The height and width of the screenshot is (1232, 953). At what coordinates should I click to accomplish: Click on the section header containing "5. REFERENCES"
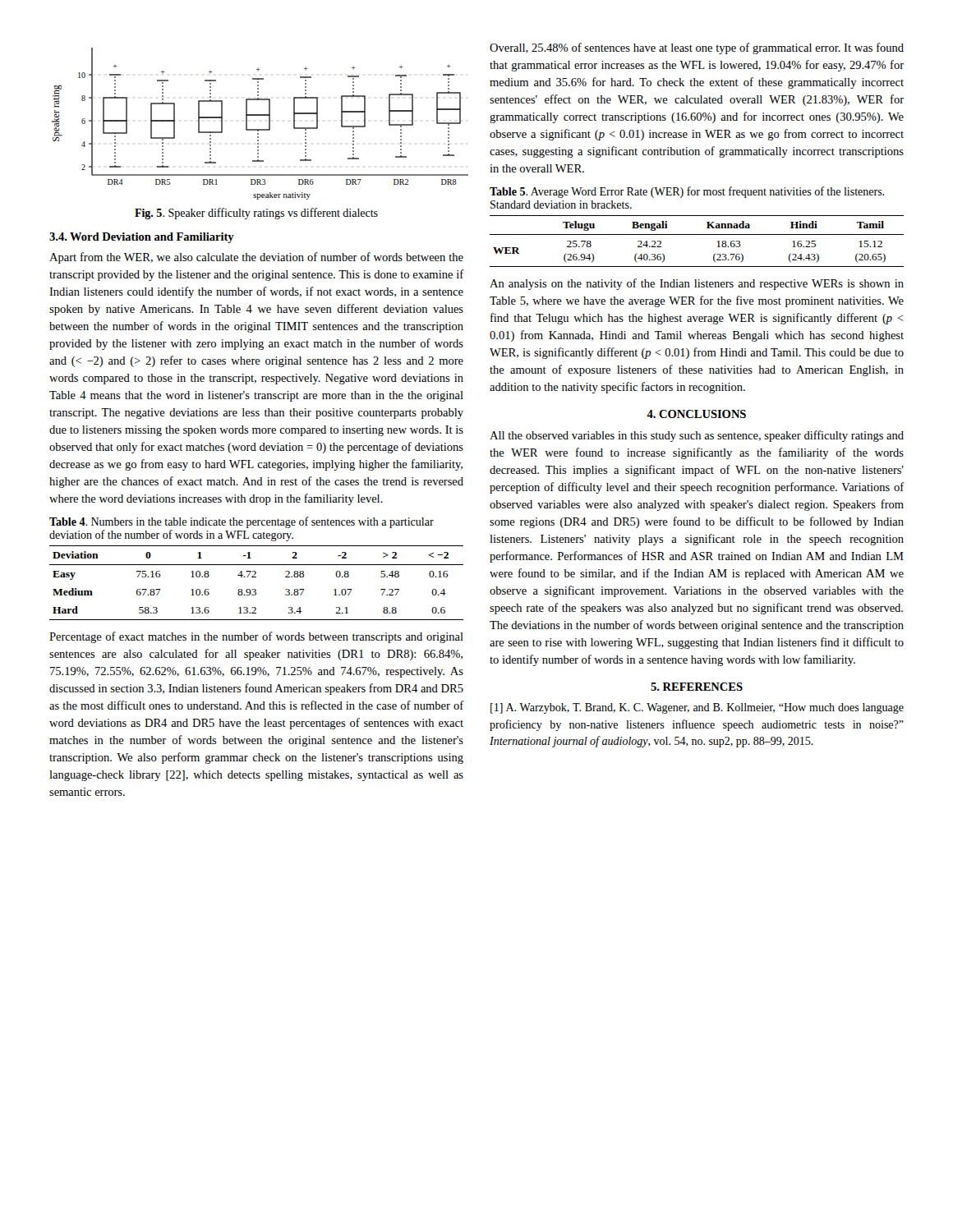click(697, 687)
